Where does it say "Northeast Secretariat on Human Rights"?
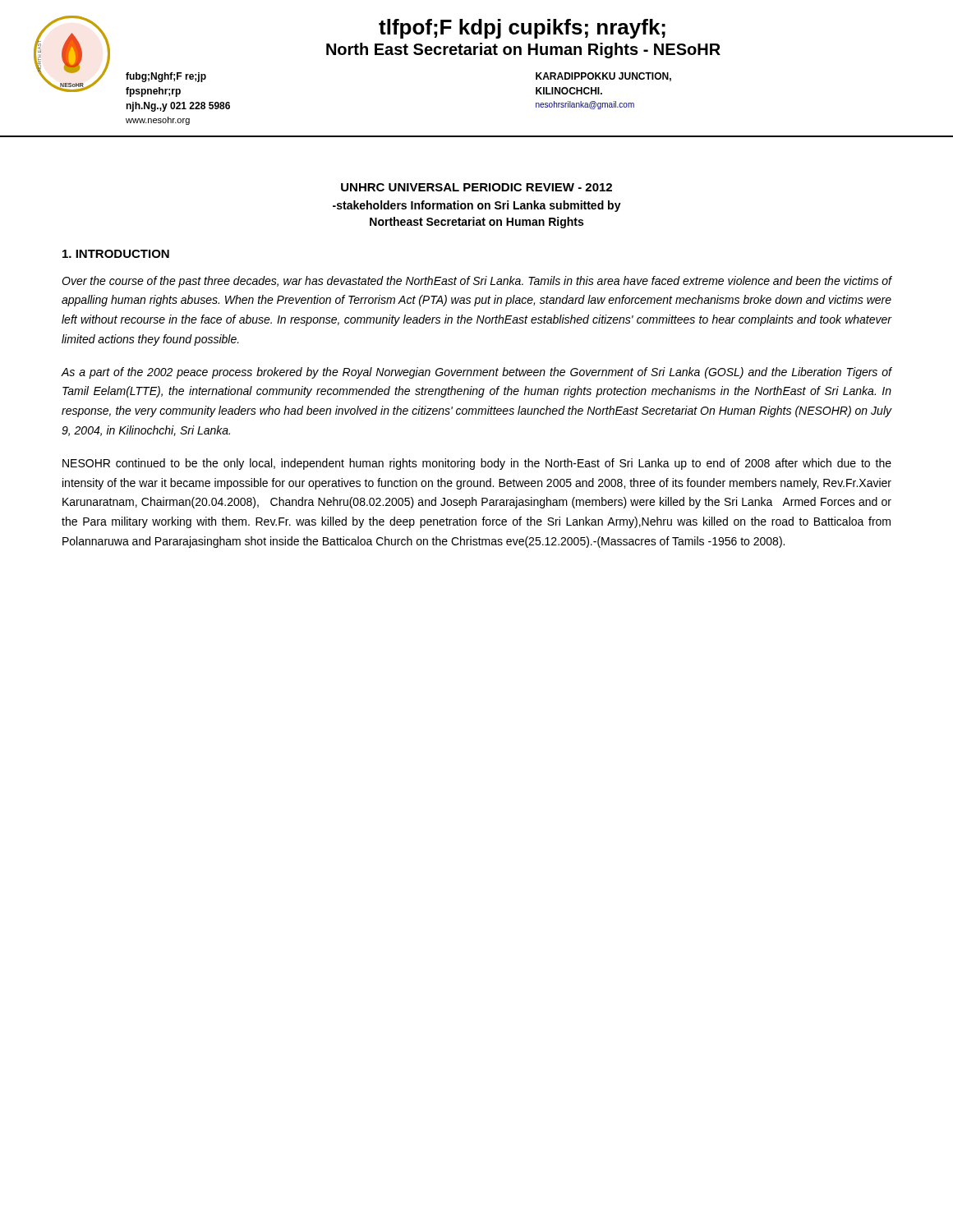 [x=476, y=221]
